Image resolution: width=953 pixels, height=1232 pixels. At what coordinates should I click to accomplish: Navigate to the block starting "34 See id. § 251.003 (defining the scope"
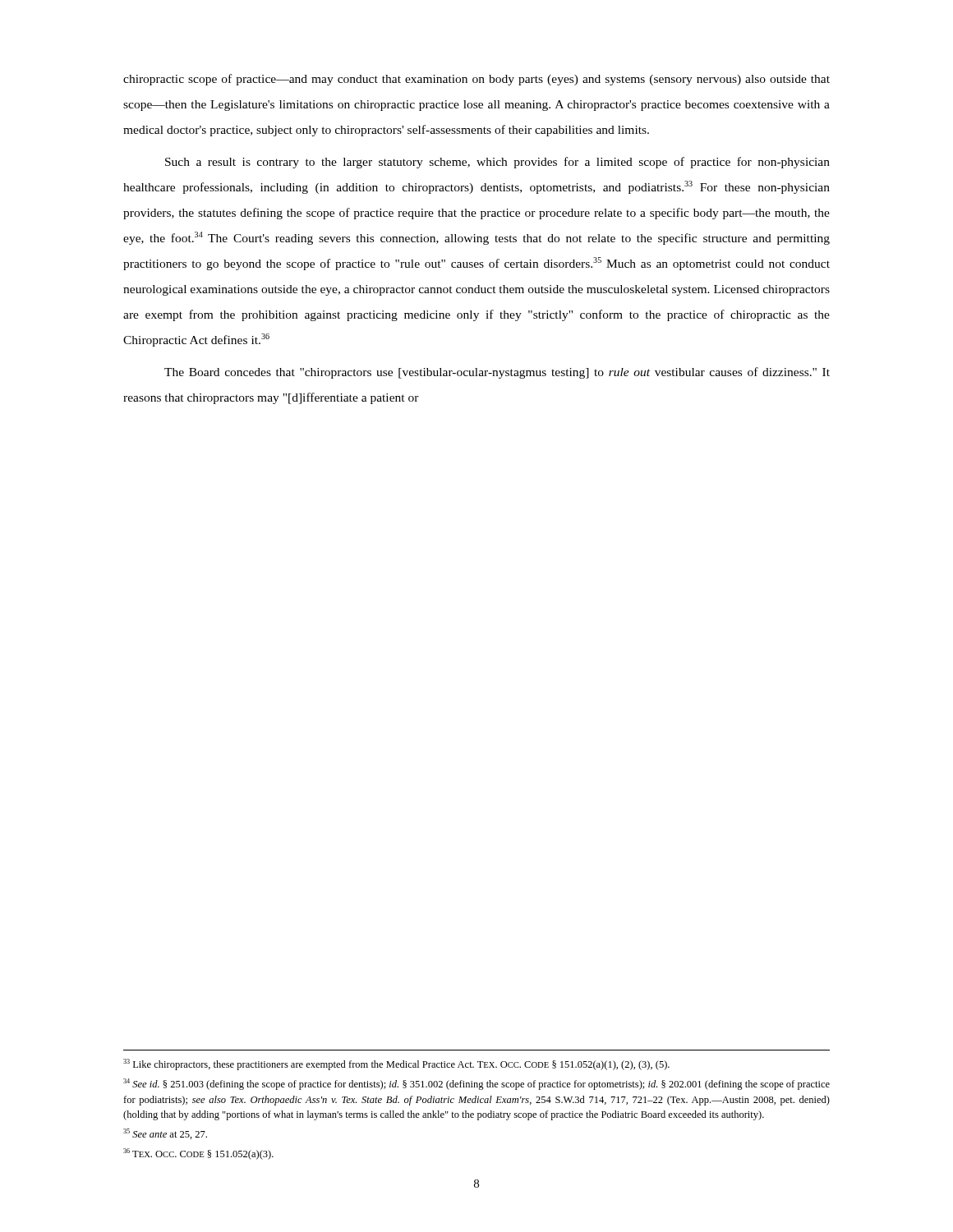[x=476, y=1099]
